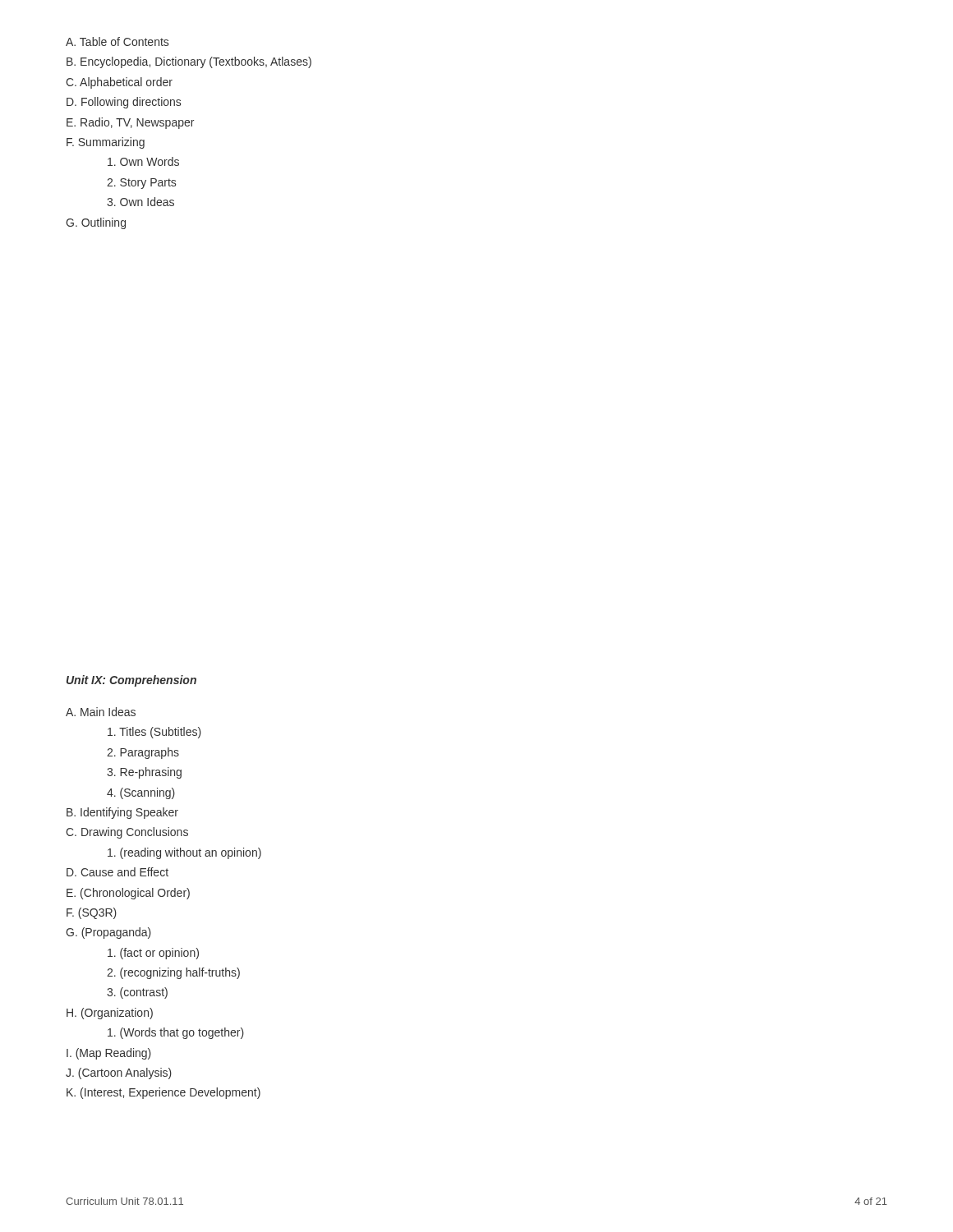Viewport: 953px width, 1232px height.
Task: Locate the text starting "E. Radio, TV, Newspaper"
Action: click(130, 122)
